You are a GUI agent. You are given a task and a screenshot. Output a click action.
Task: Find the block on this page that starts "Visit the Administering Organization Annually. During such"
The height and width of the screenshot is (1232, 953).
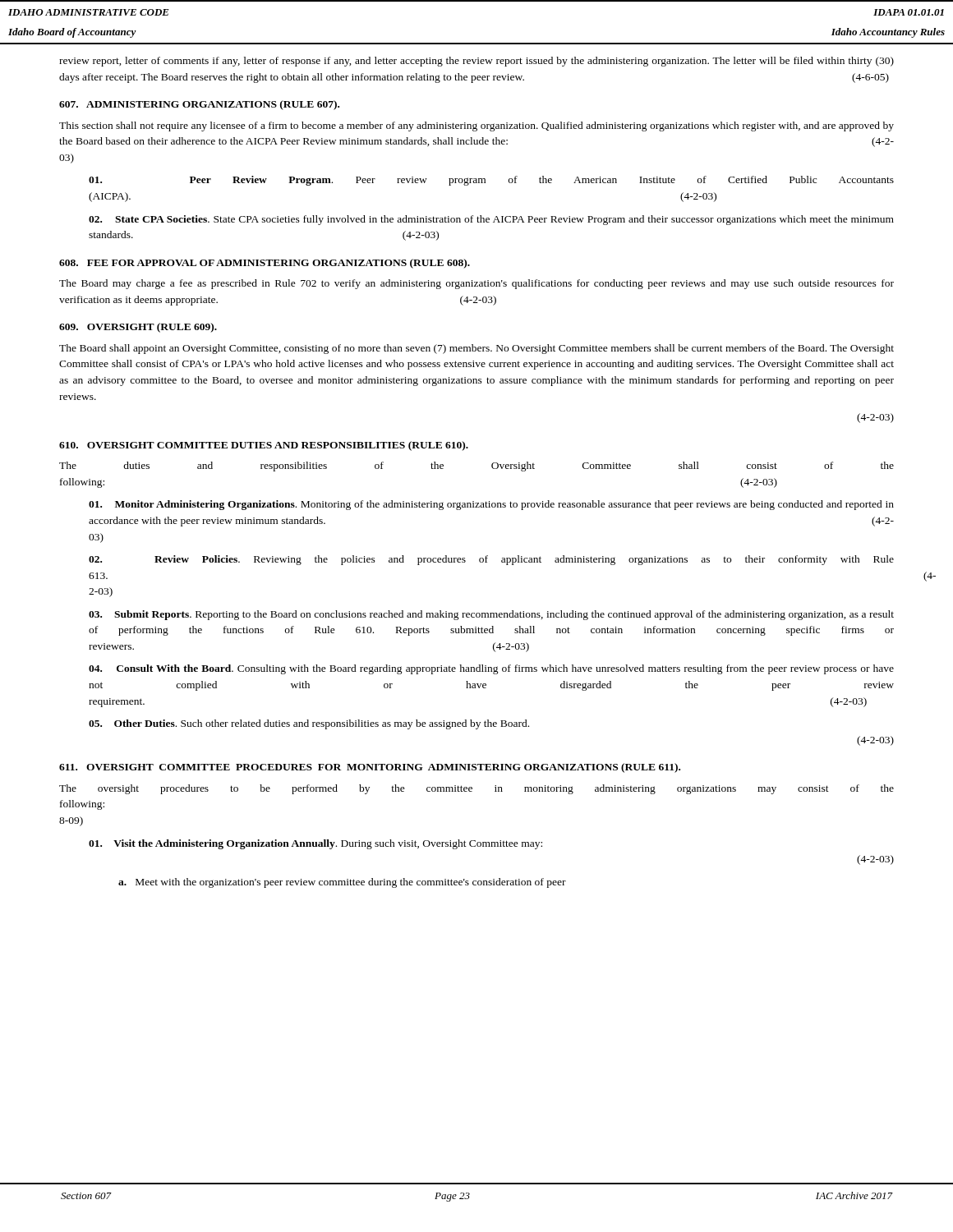click(491, 852)
